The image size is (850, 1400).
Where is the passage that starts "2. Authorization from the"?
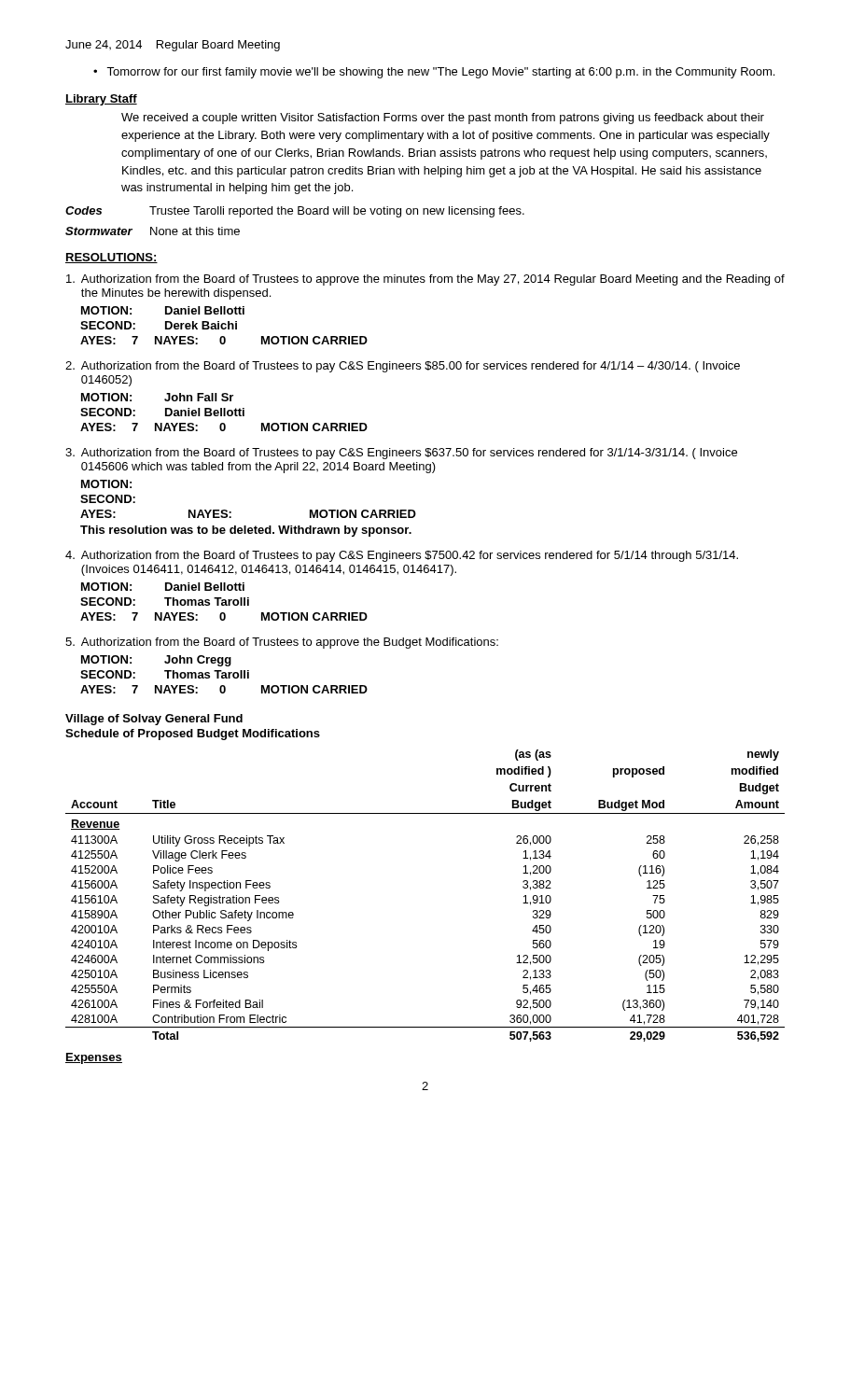click(403, 367)
